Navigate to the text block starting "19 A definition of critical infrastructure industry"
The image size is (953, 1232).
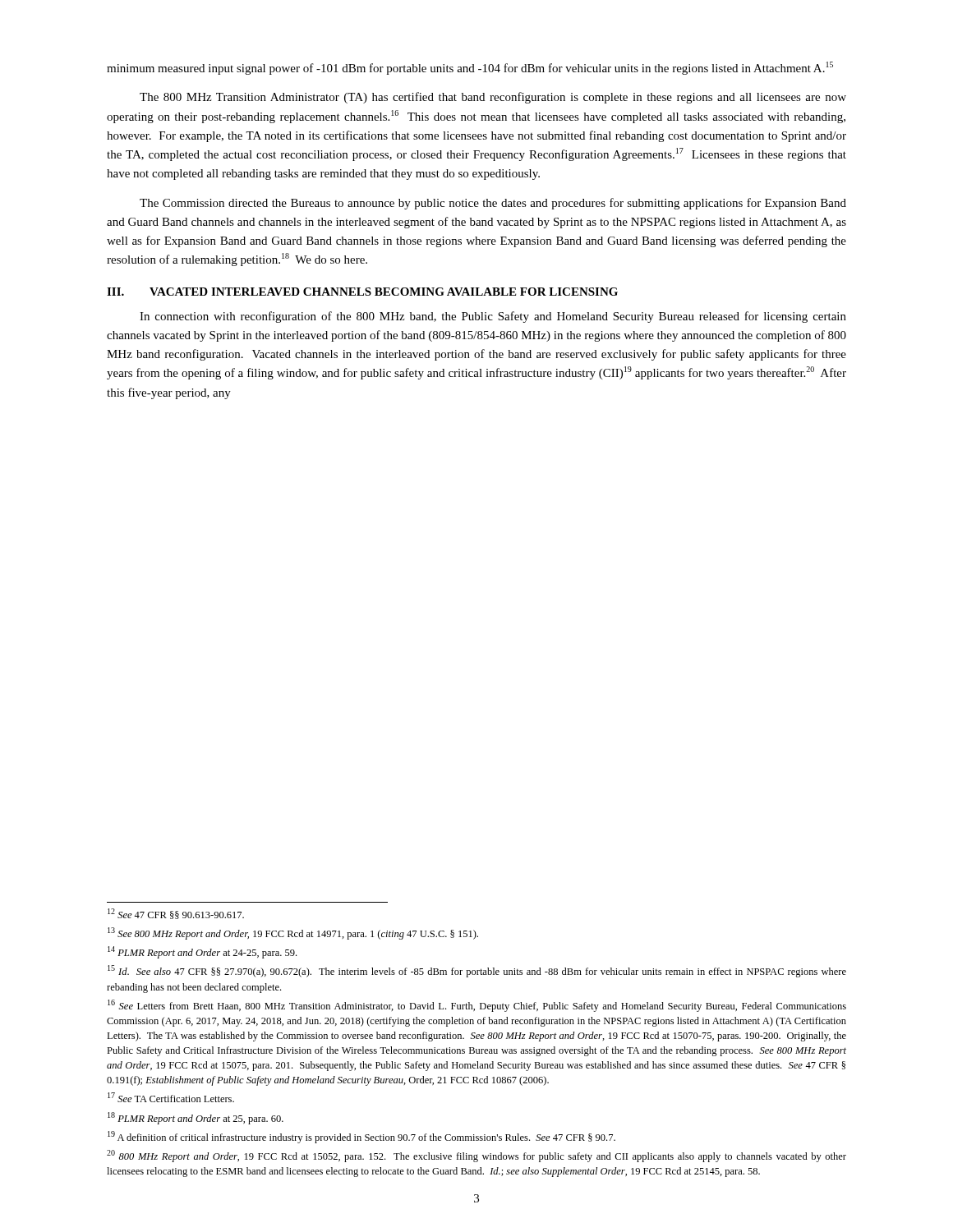pos(361,1136)
